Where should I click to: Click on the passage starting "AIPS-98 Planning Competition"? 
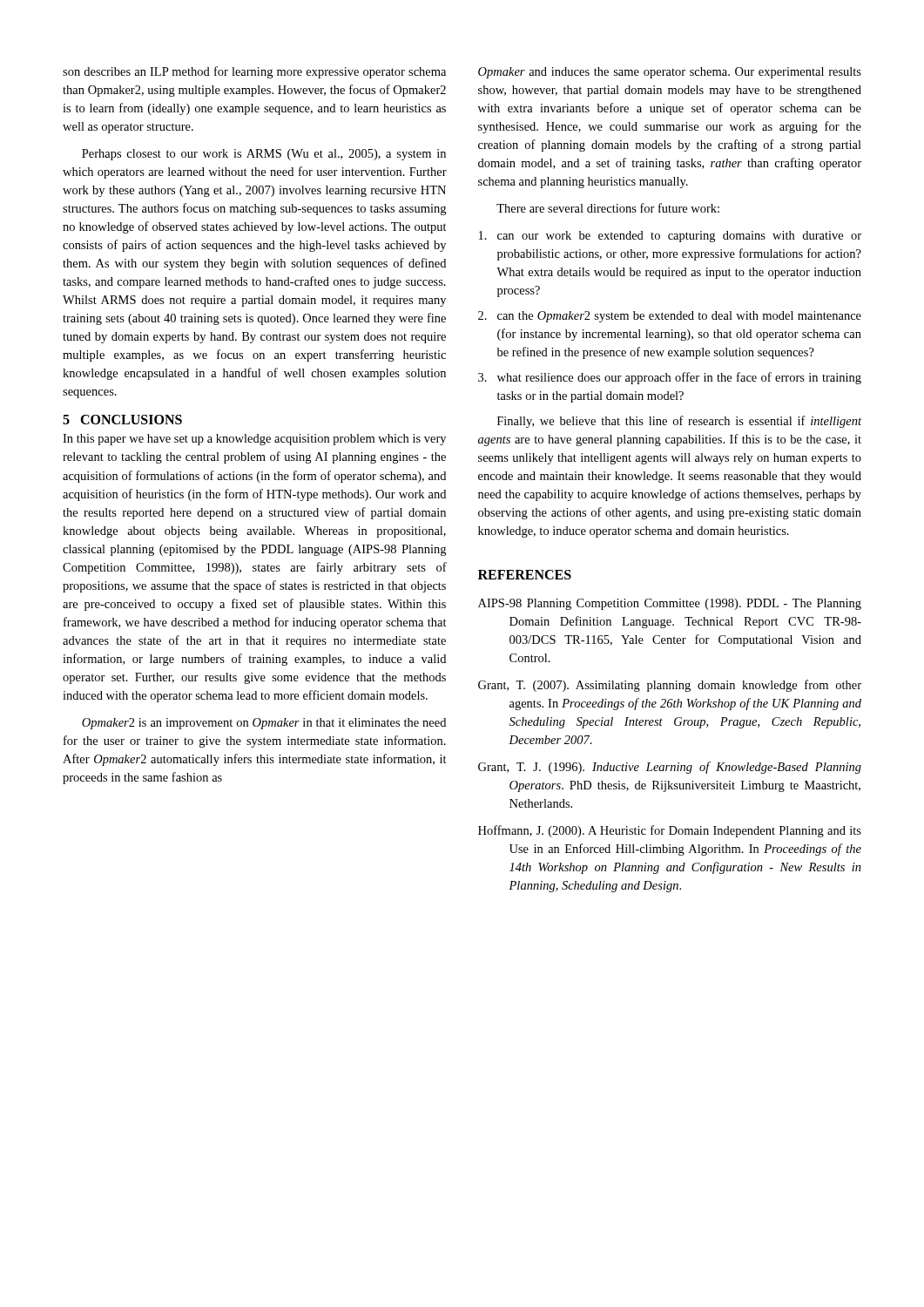670,604
